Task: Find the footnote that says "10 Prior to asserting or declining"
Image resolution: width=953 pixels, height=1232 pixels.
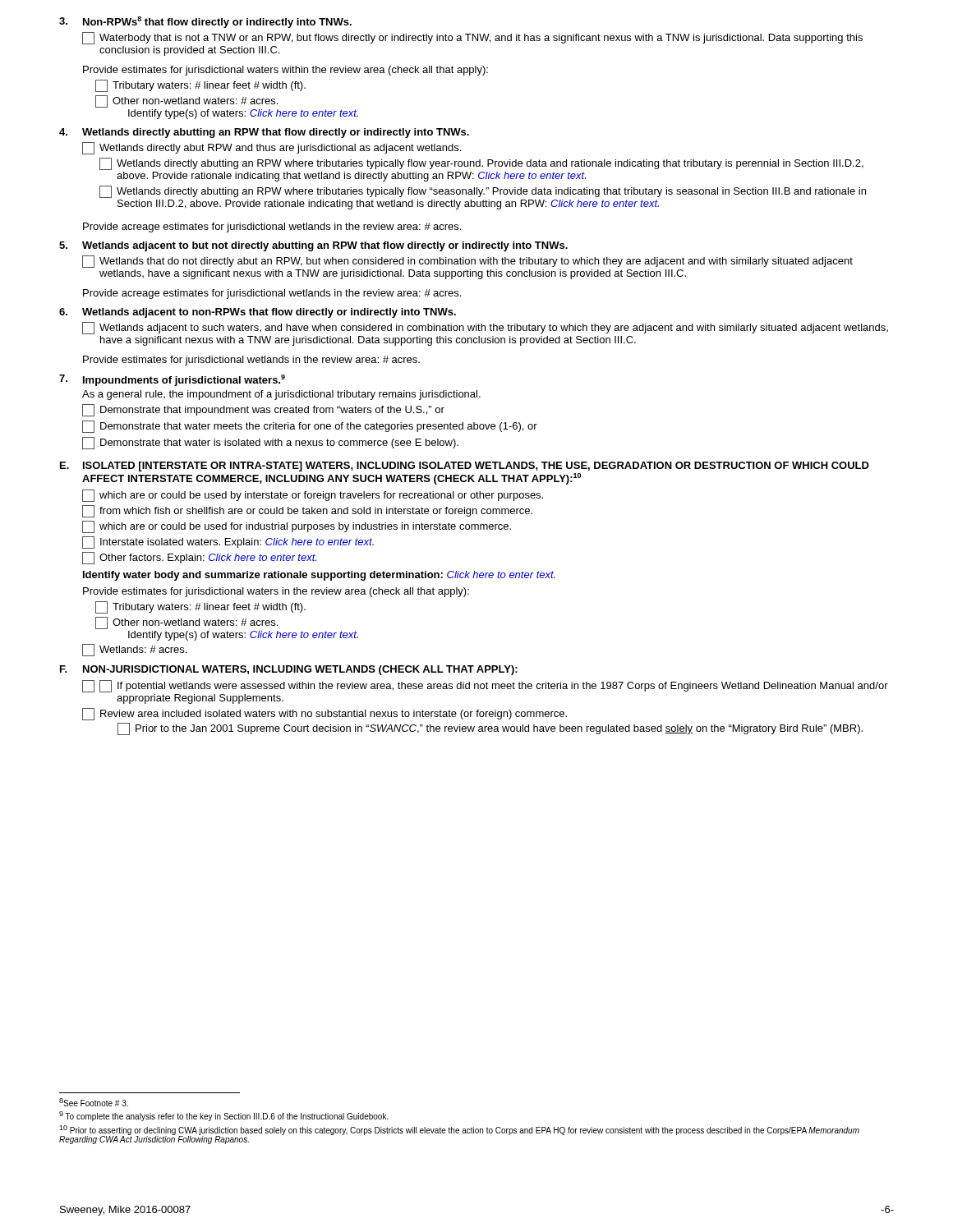Action: tap(459, 1134)
